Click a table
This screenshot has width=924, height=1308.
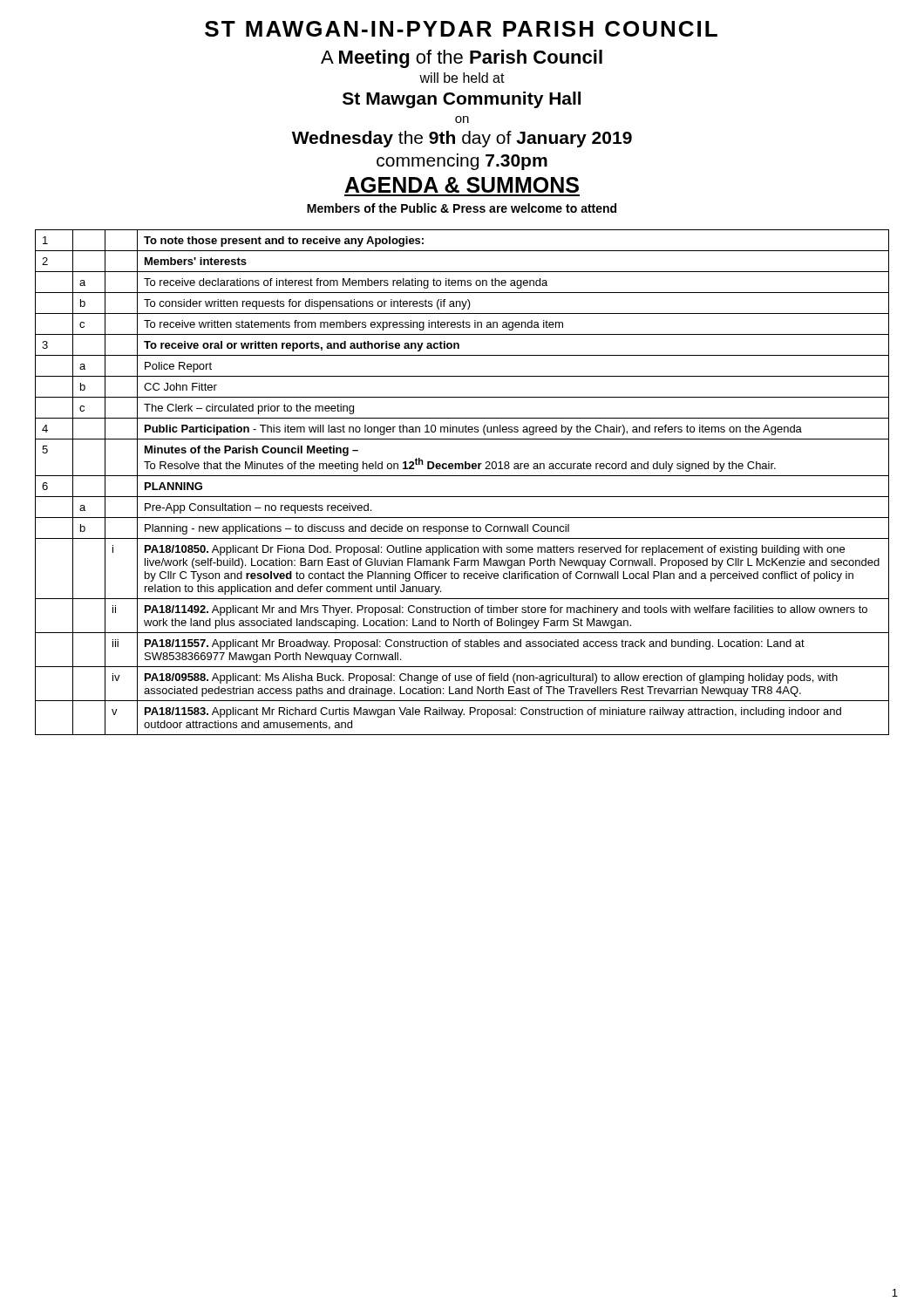462,482
